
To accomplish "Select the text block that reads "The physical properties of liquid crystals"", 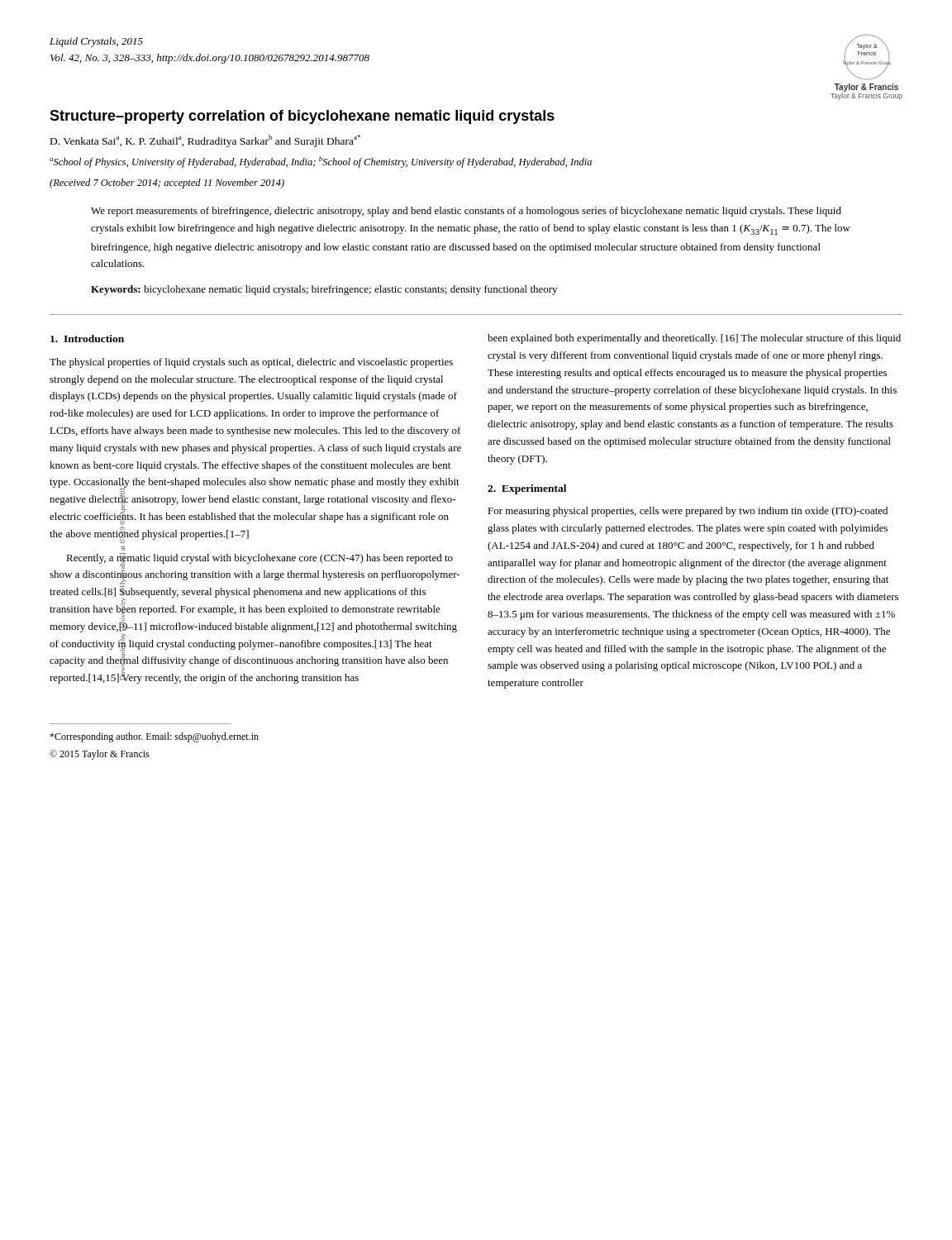I will [x=257, y=520].
